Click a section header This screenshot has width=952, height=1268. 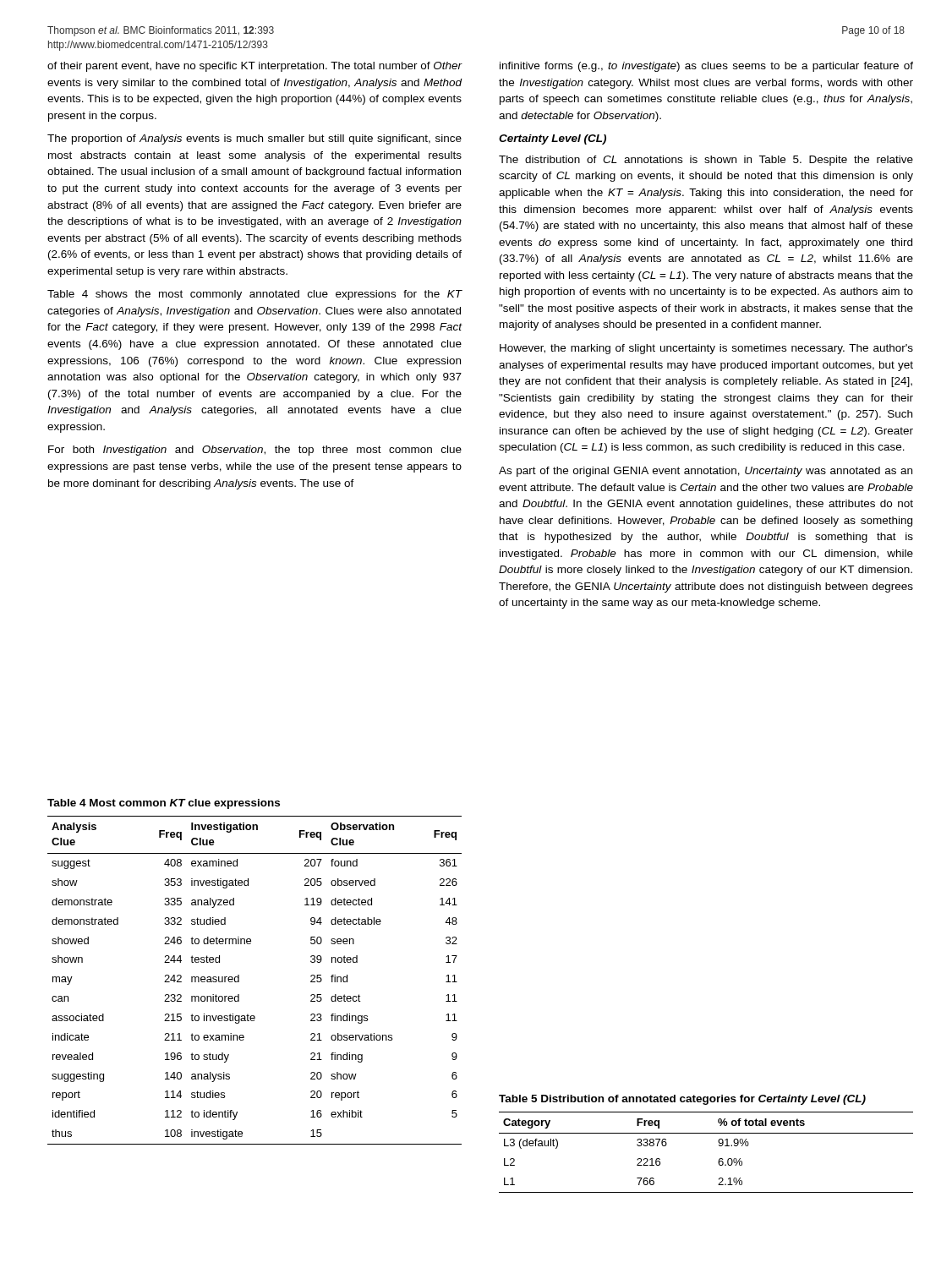click(x=553, y=138)
